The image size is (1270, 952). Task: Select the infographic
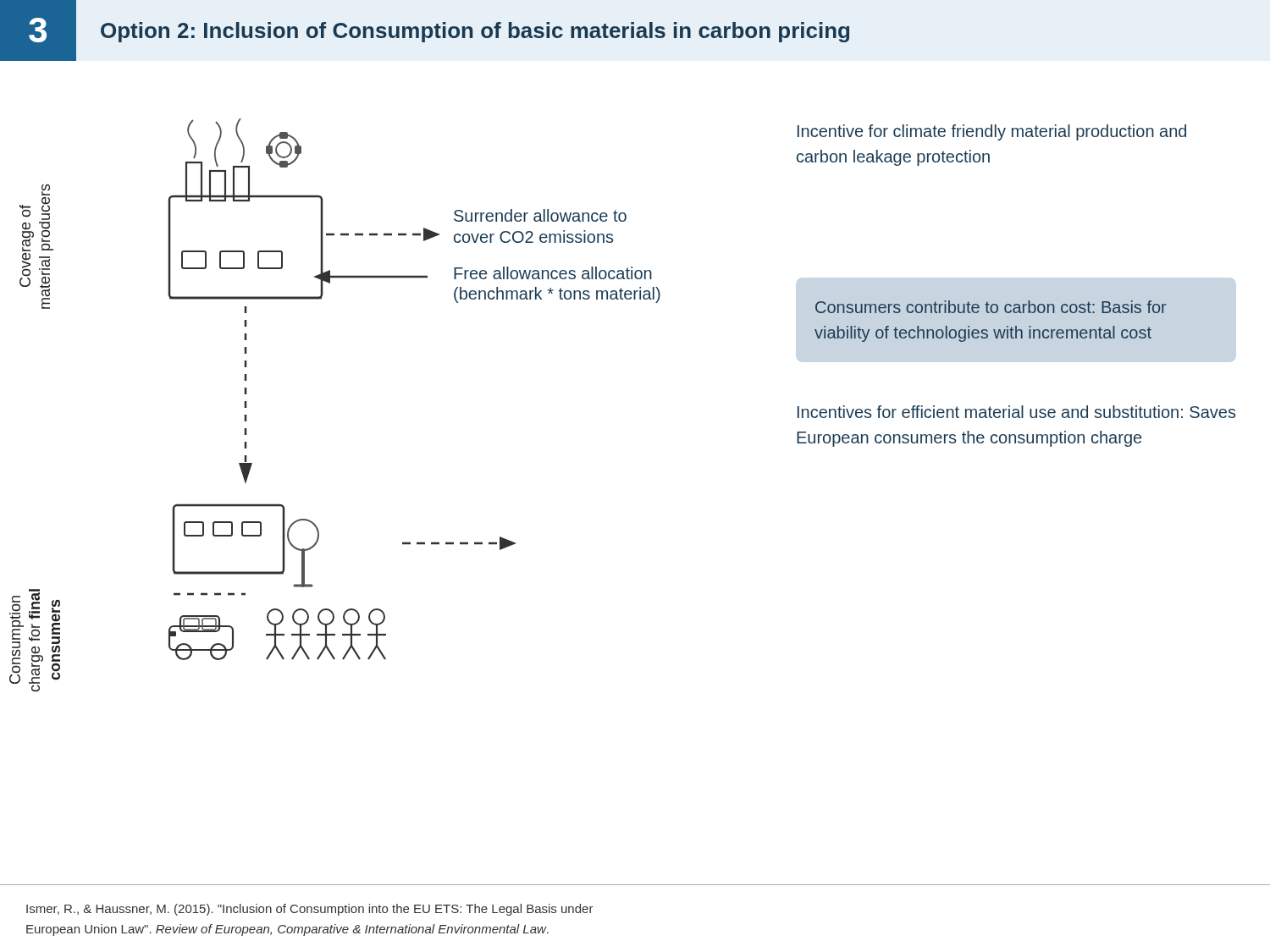423,442
